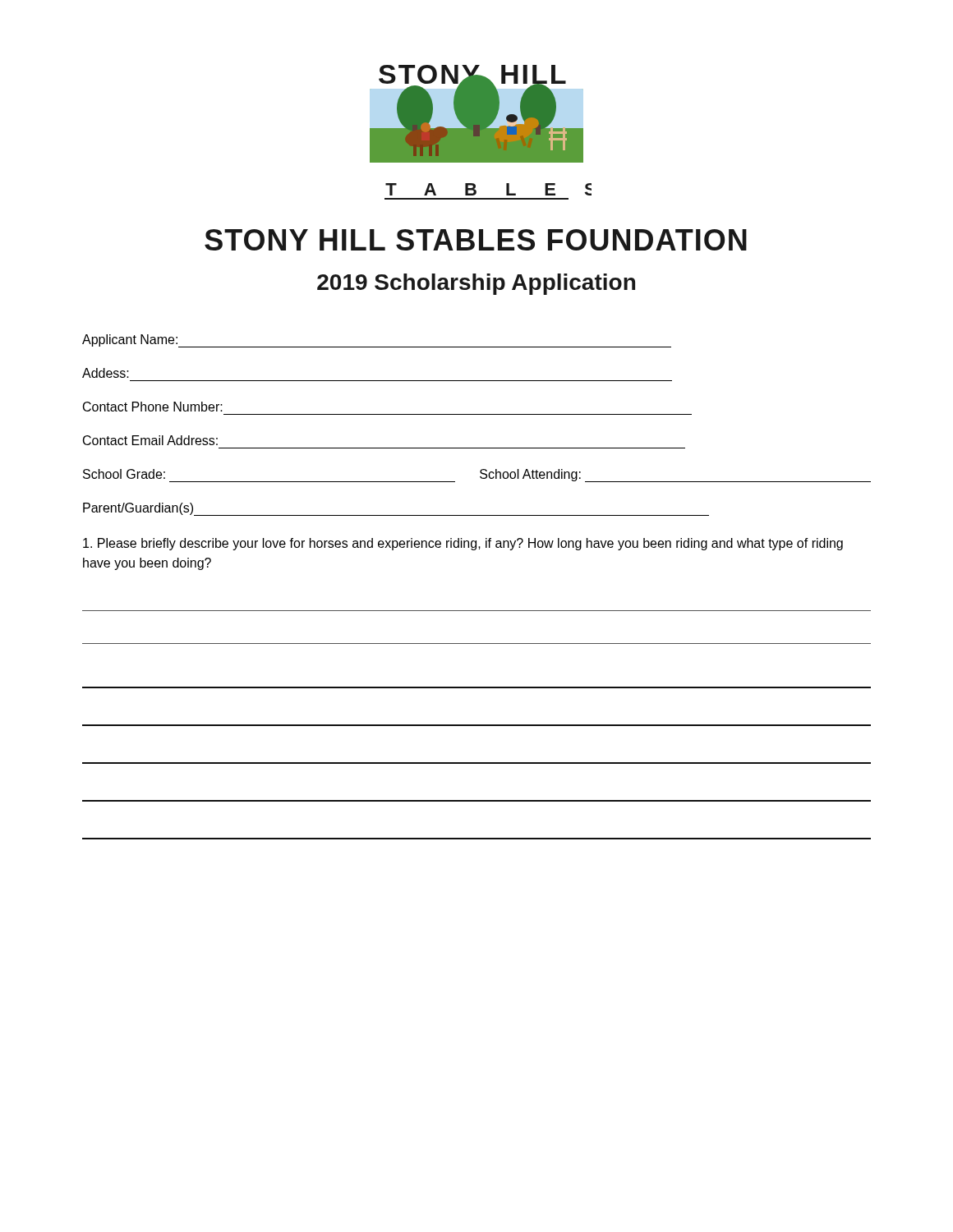Click on the title containing "STONY HILL STABLES FOUNDATION"
This screenshot has height=1232, width=953.
pos(476,240)
